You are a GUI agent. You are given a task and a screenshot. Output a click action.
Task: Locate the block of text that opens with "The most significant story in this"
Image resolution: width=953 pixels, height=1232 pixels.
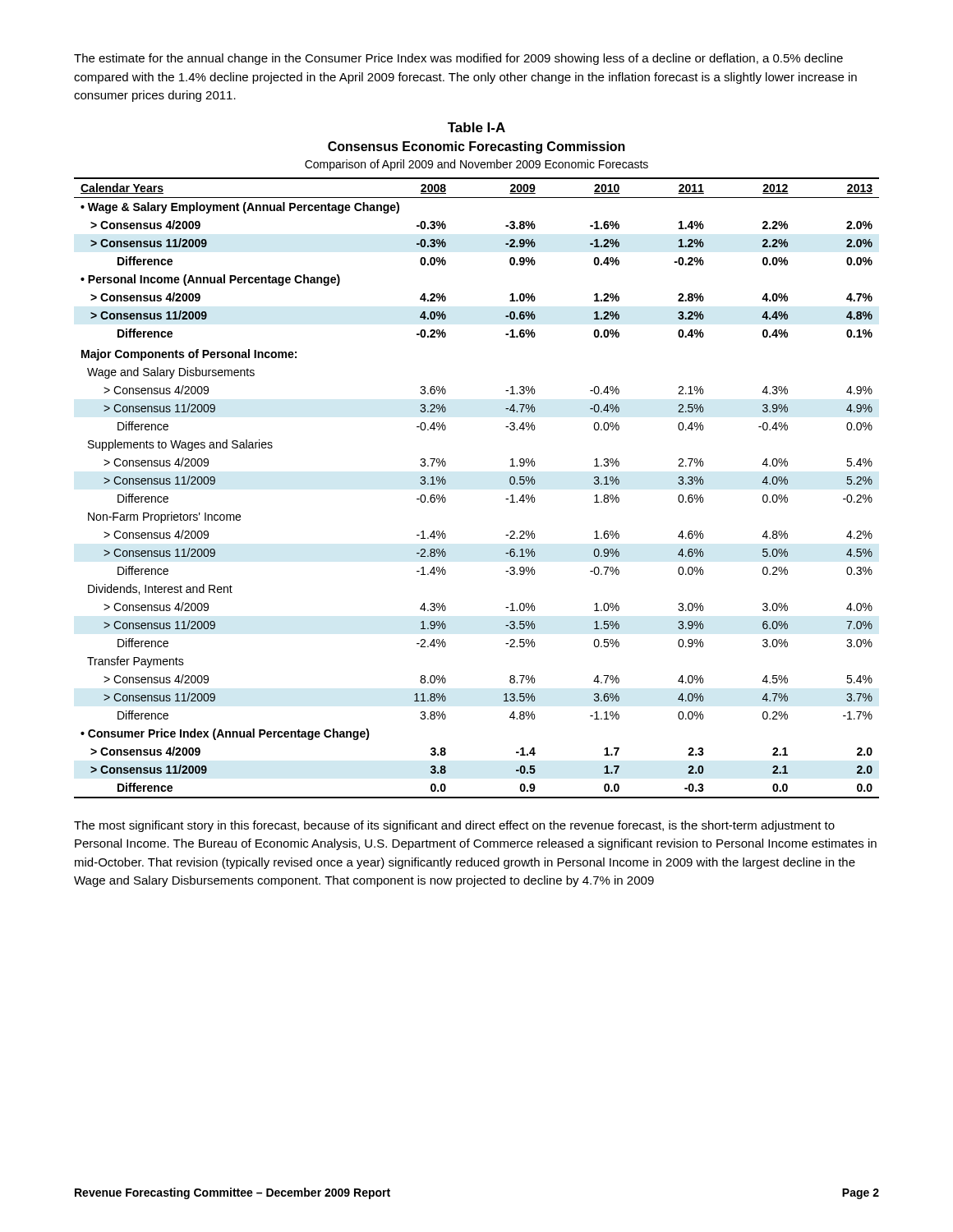[476, 852]
